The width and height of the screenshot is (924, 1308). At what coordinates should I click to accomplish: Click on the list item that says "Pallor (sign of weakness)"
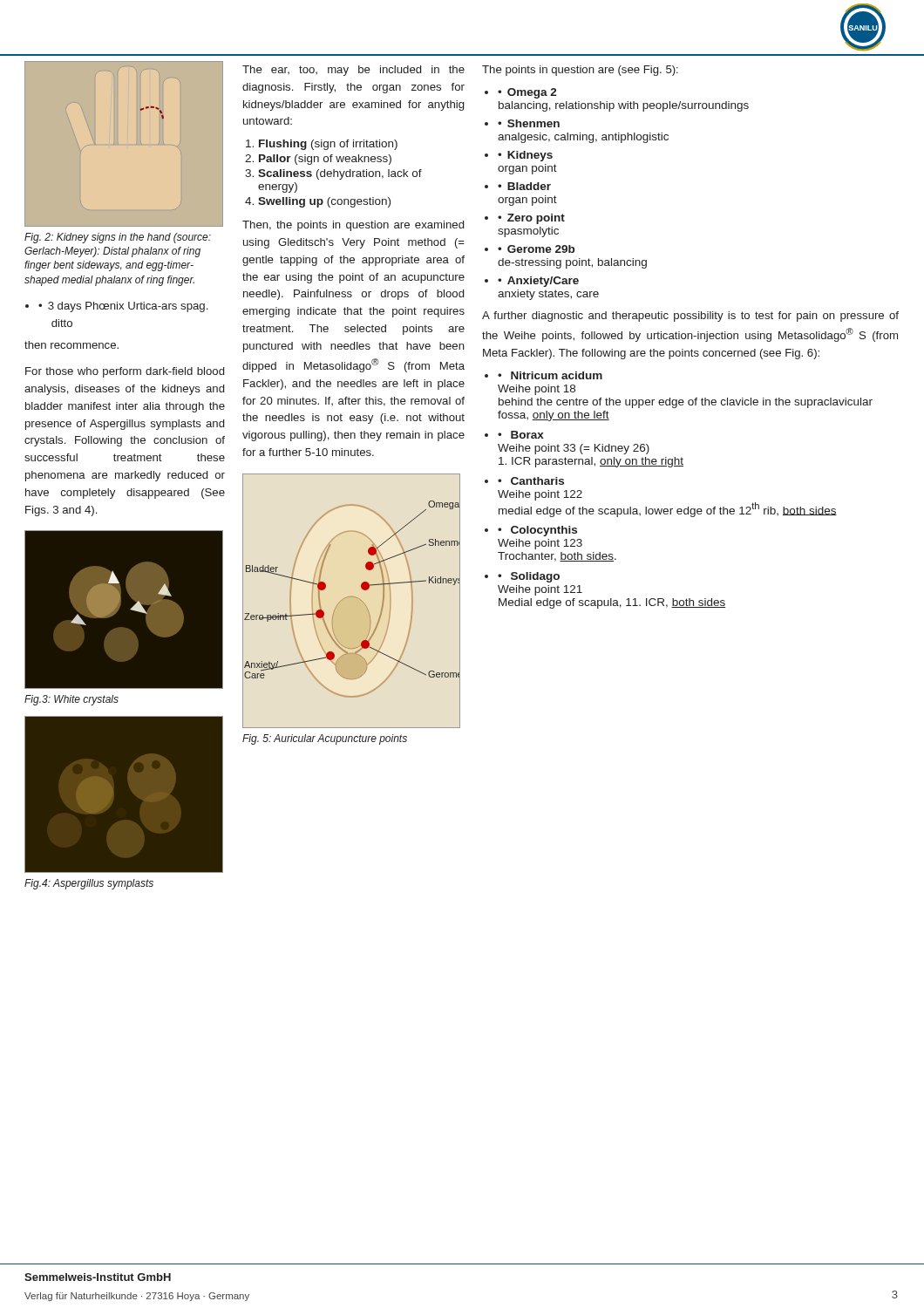click(325, 158)
